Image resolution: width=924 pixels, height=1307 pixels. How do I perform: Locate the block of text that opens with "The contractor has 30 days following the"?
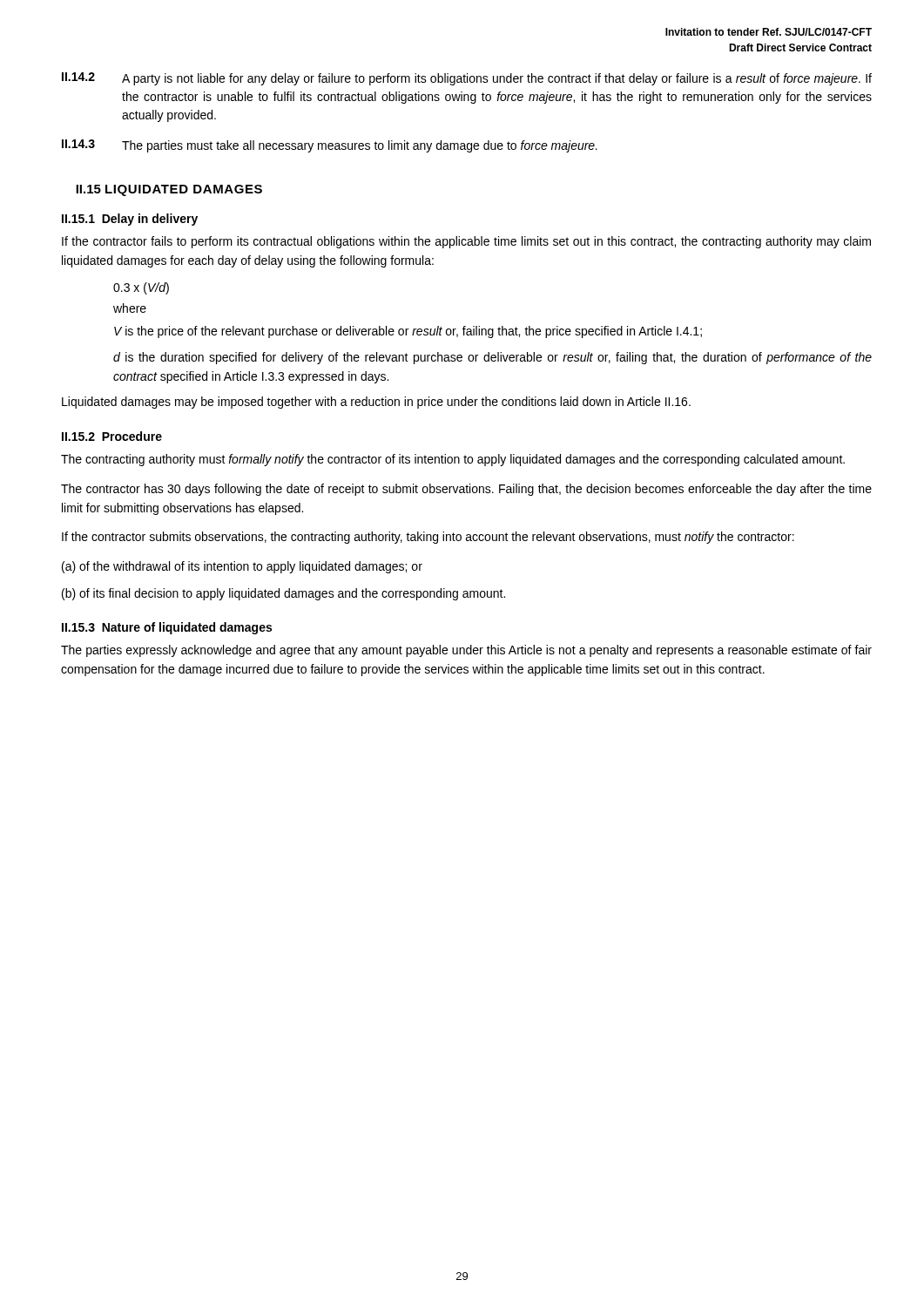466,498
